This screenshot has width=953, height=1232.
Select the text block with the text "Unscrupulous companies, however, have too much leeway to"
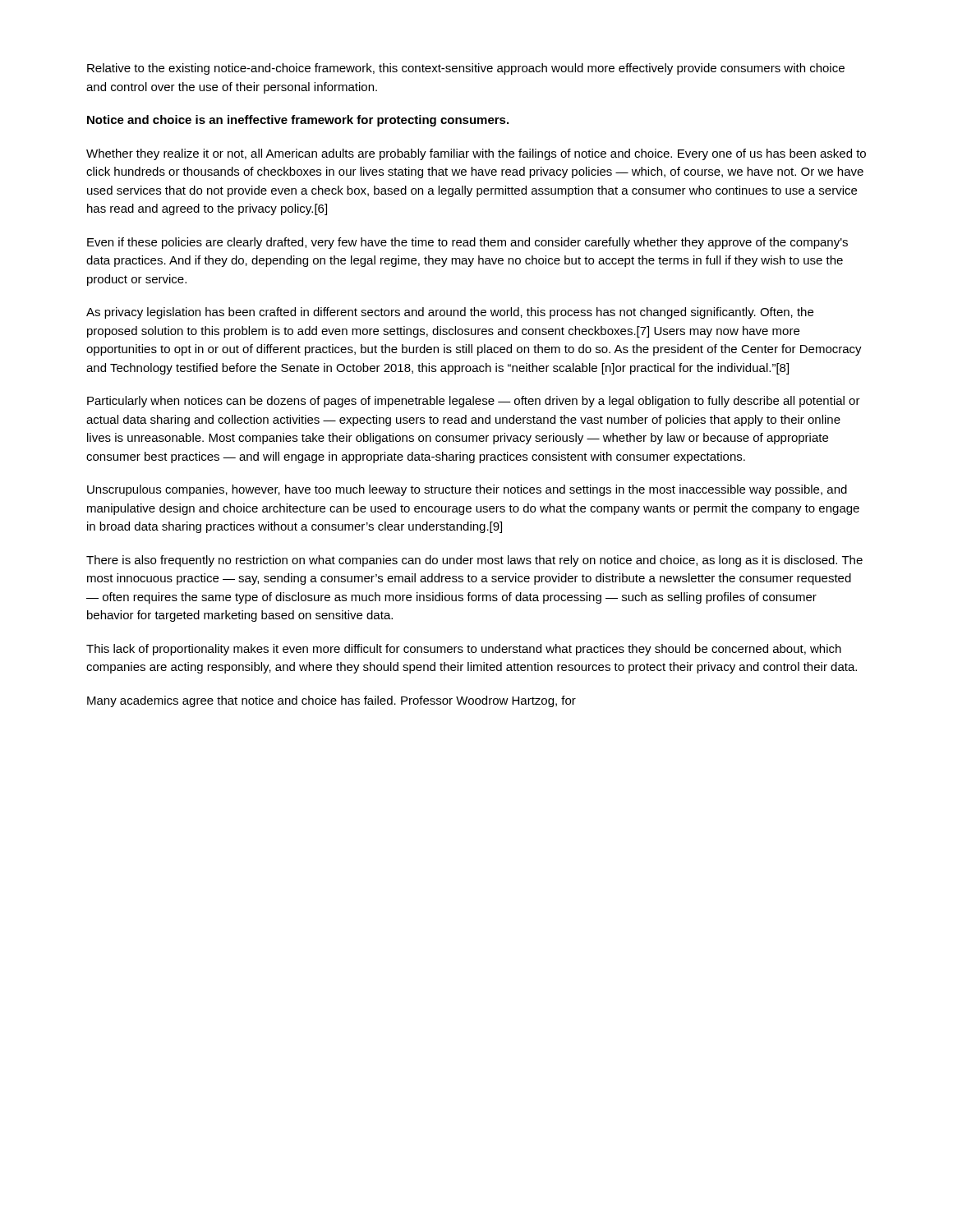tap(473, 508)
